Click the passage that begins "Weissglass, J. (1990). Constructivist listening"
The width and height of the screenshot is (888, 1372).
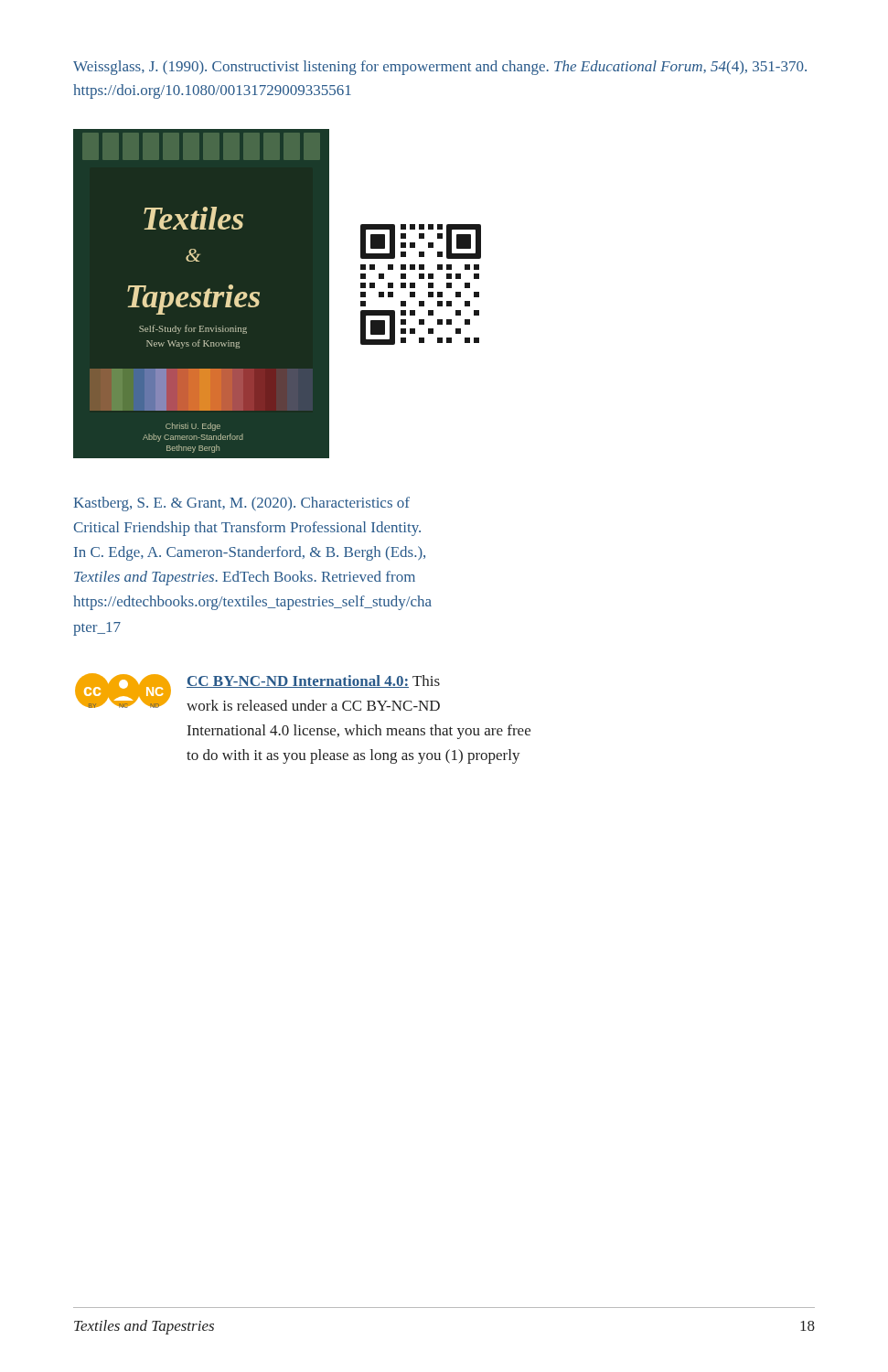(x=440, y=78)
